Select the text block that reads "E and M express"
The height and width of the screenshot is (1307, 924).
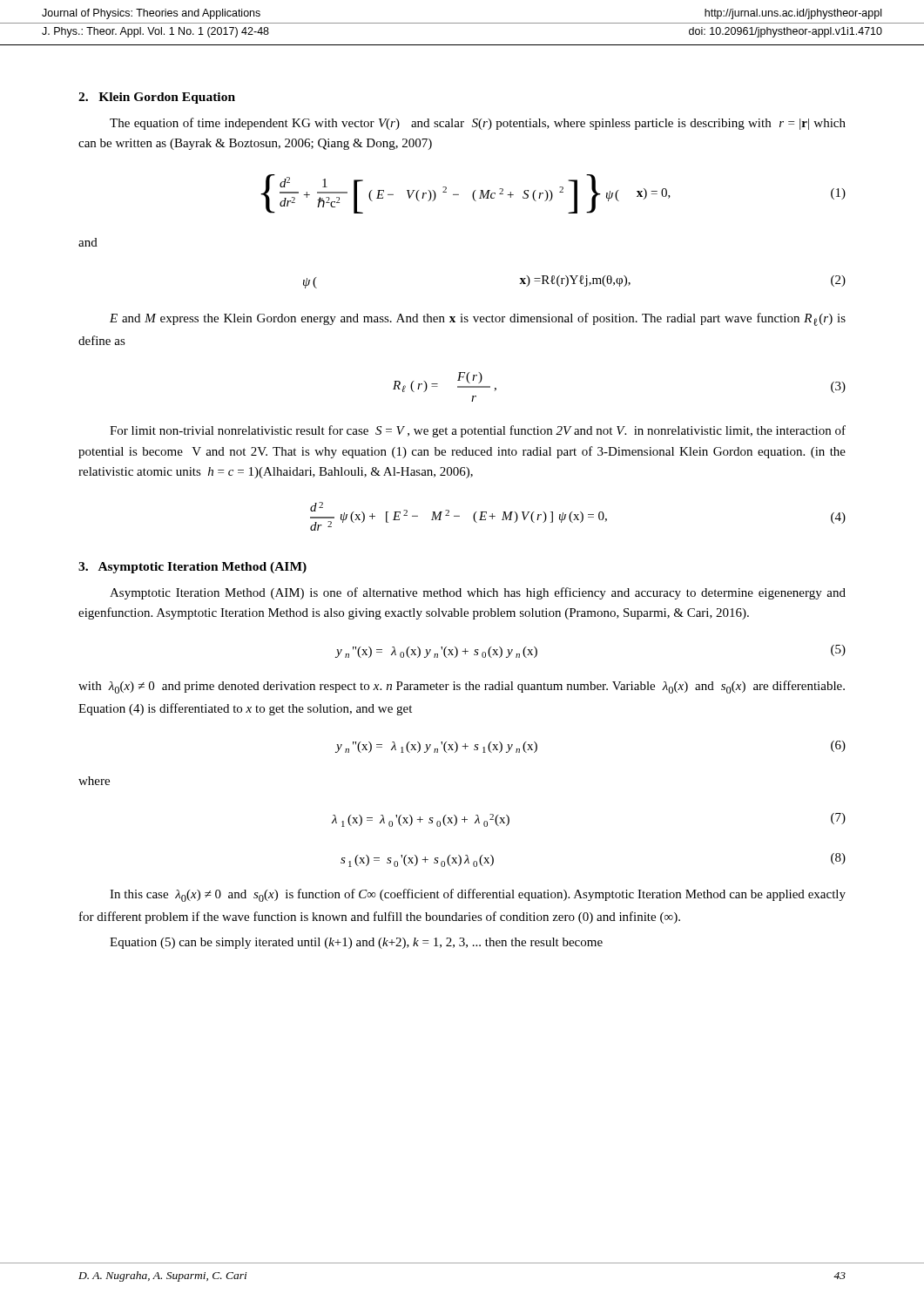[x=462, y=330]
